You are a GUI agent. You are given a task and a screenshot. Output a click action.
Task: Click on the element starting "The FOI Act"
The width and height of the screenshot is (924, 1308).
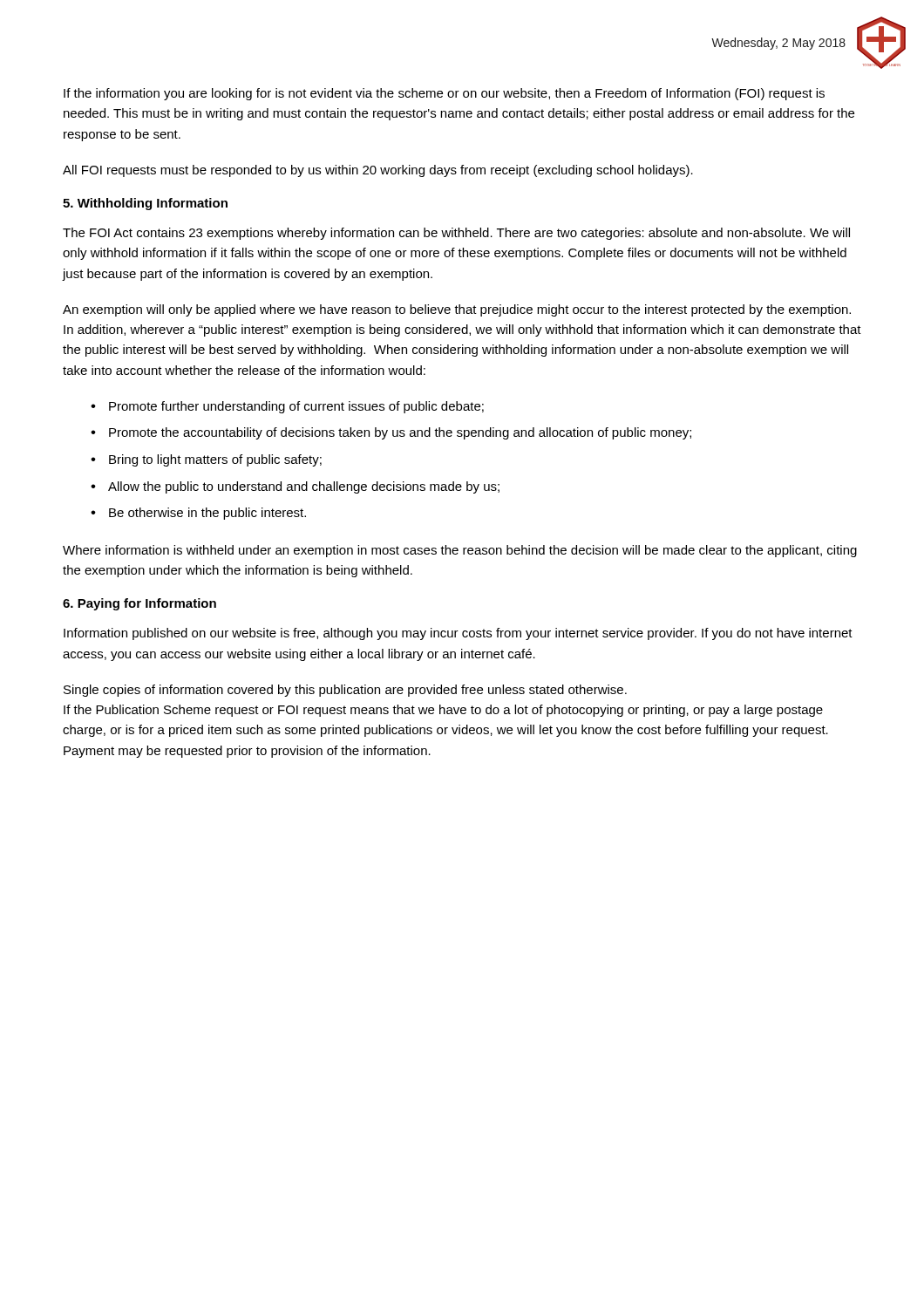pyautogui.click(x=457, y=253)
